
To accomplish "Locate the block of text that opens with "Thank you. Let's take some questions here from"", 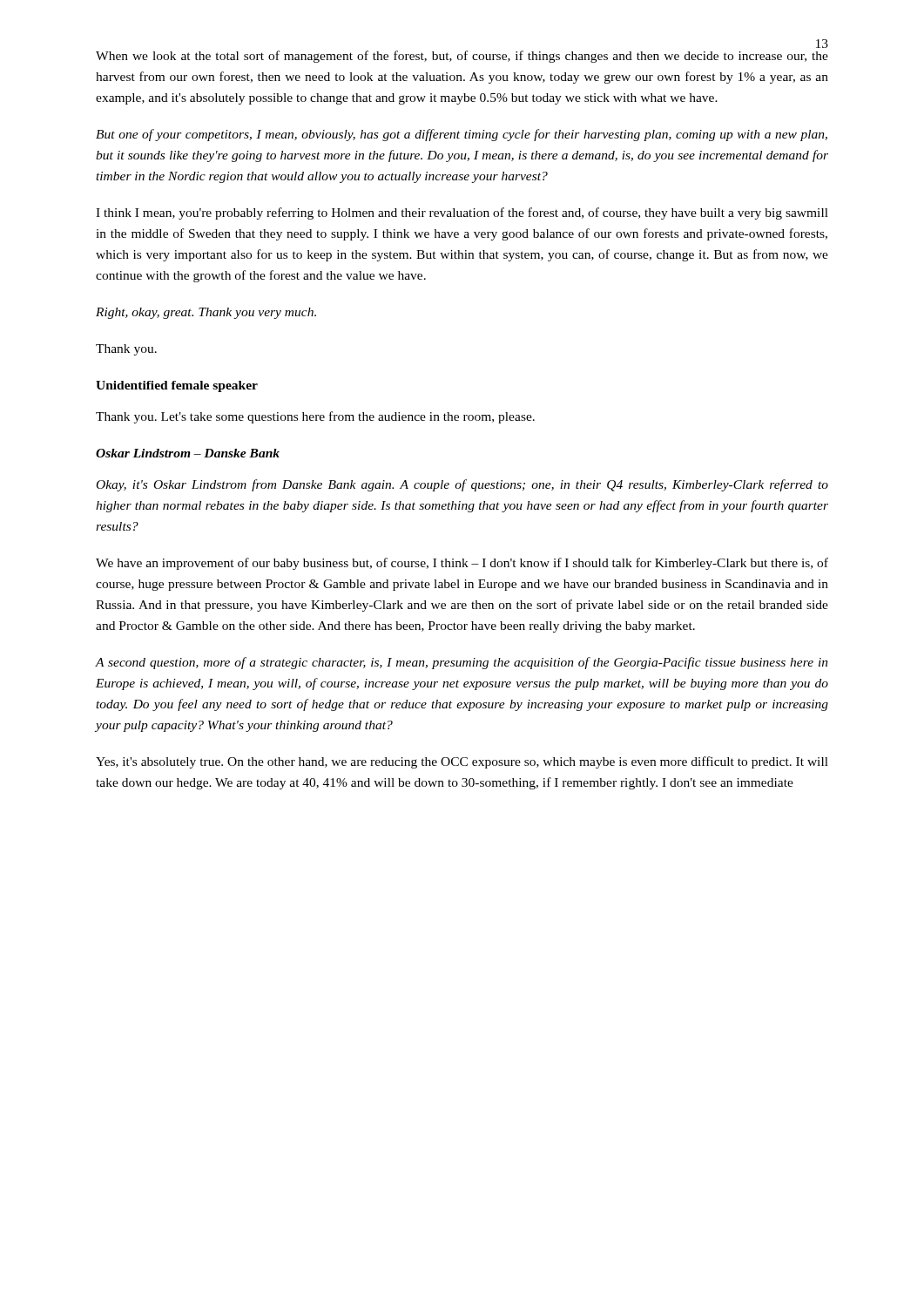I will point(462,417).
